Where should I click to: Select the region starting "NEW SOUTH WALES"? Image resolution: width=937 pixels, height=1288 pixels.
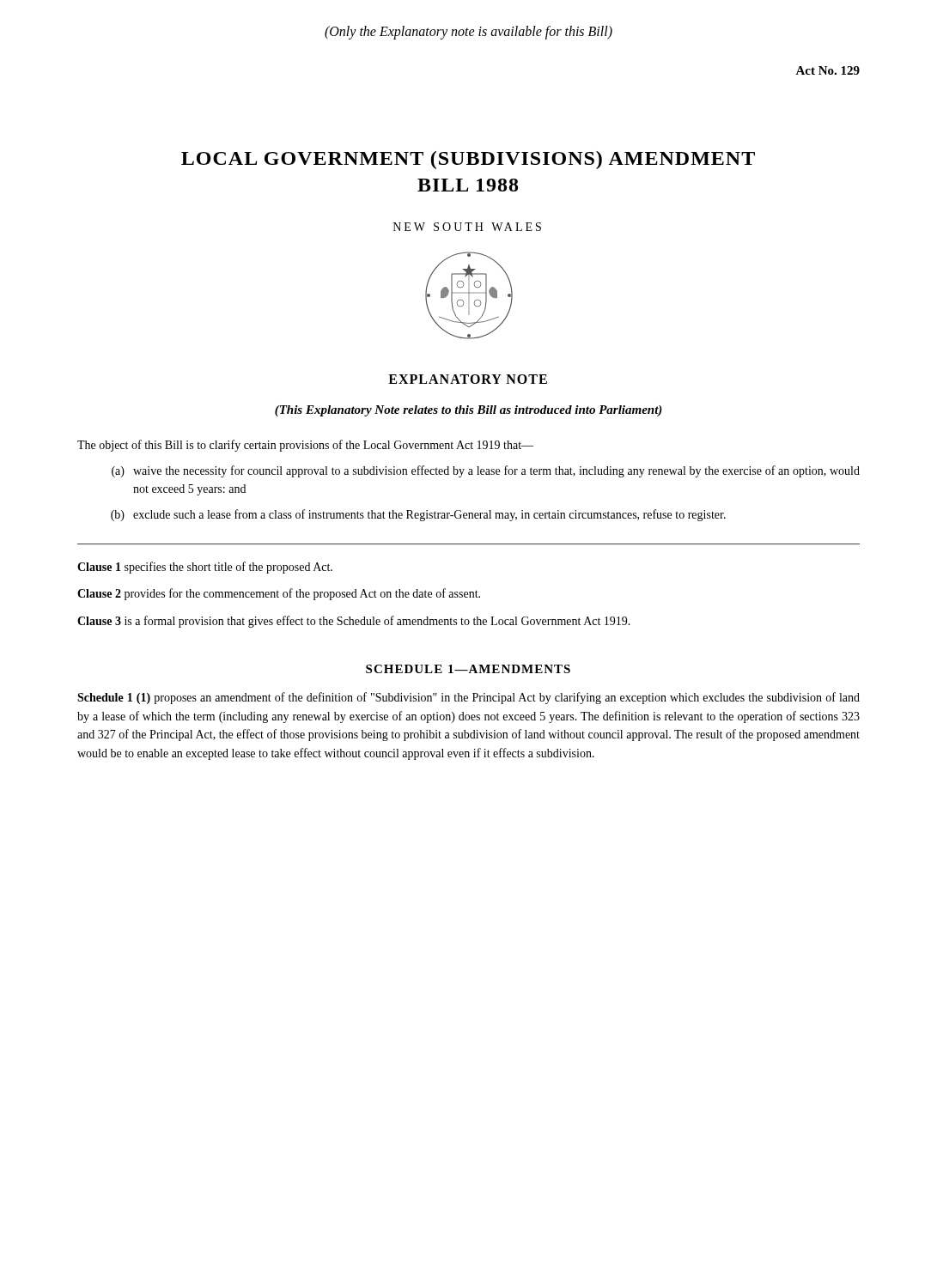click(468, 227)
